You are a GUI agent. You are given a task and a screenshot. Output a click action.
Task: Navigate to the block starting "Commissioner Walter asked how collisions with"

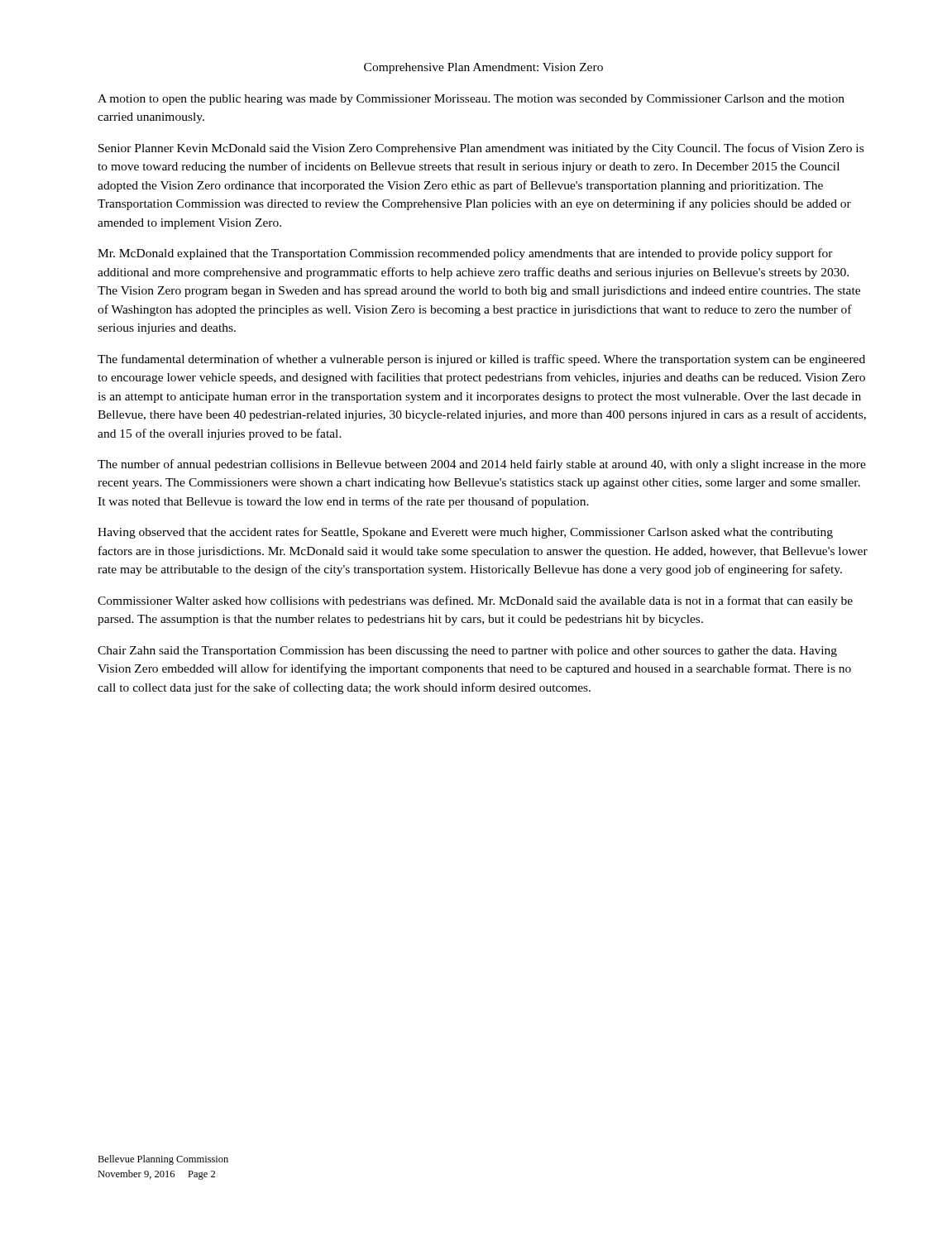coord(475,609)
